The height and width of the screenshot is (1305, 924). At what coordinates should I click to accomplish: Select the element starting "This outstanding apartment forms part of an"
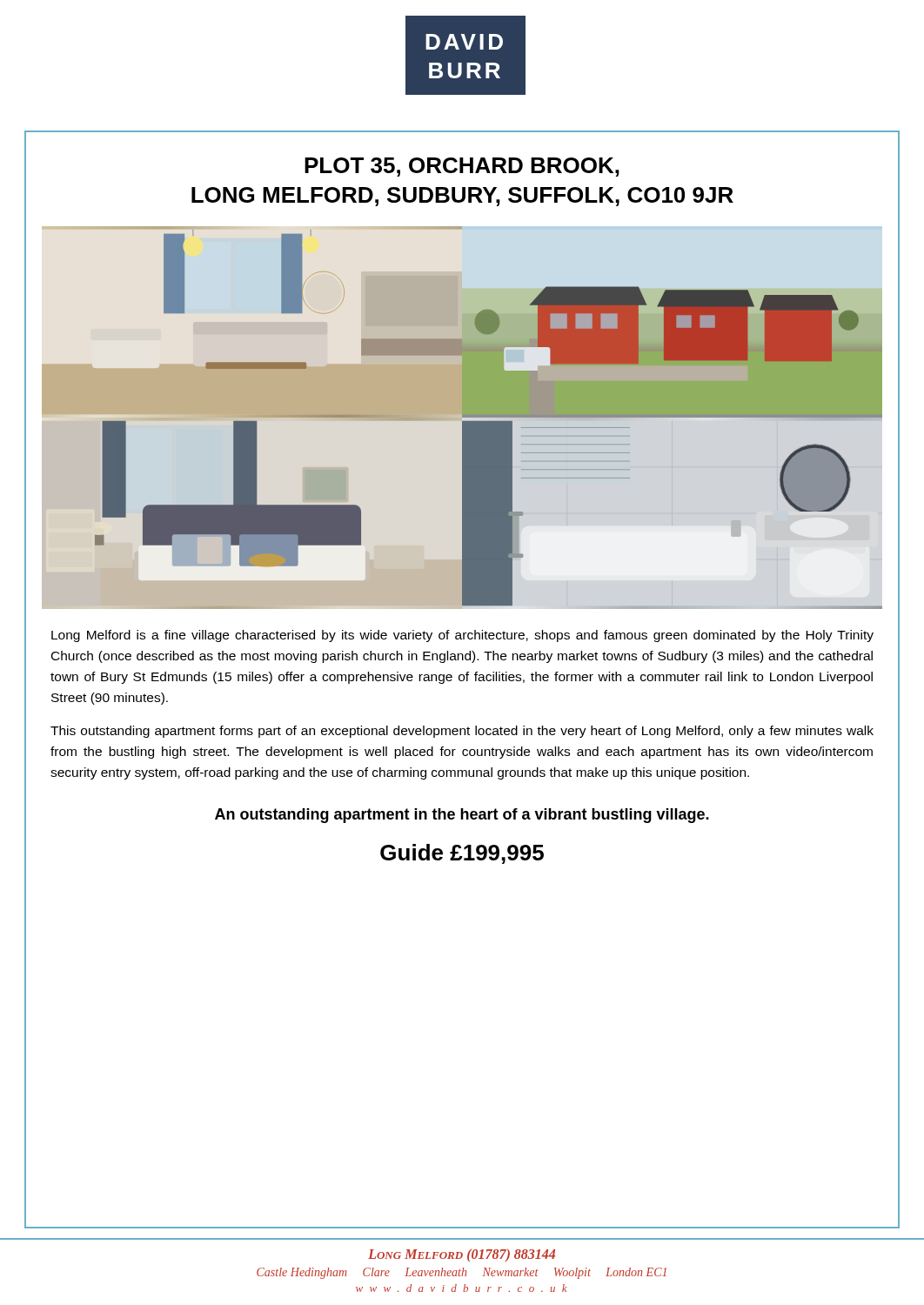(462, 751)
